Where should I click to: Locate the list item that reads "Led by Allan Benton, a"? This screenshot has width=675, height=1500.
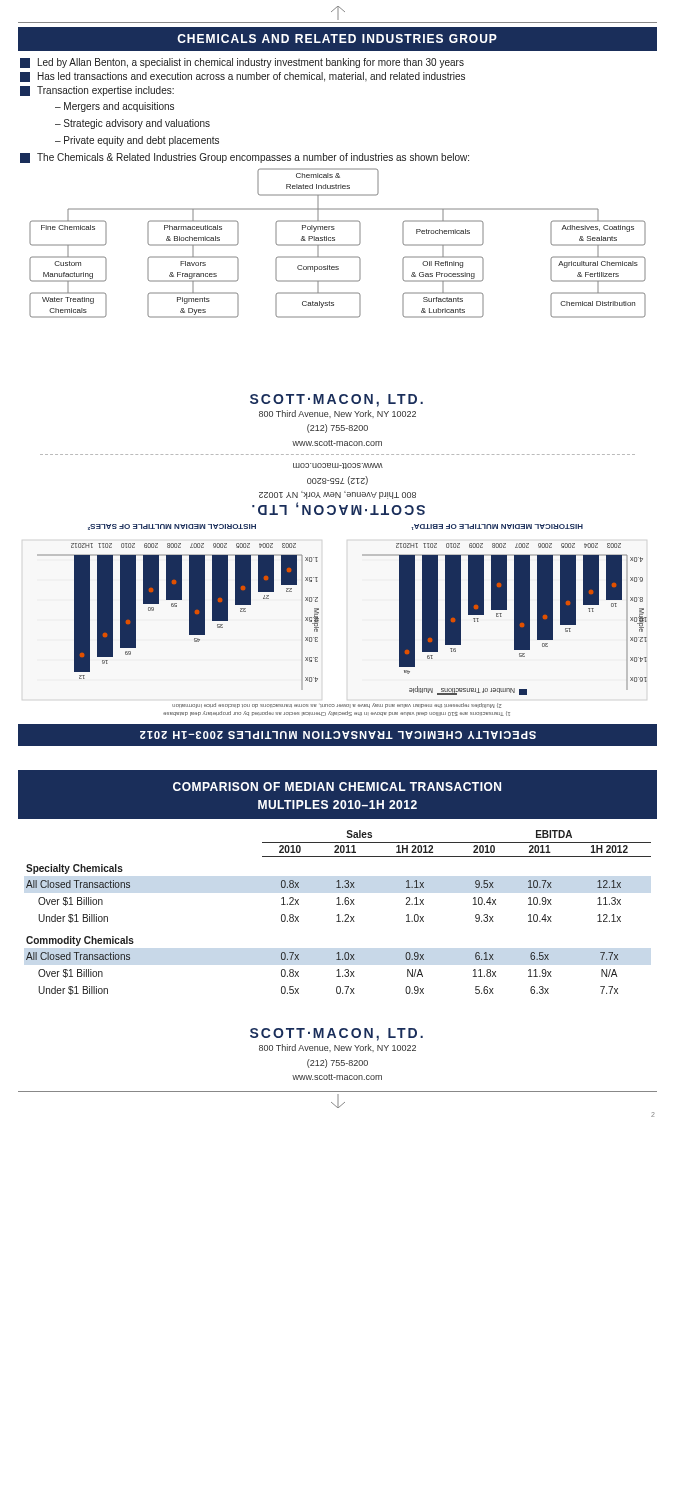242,62
